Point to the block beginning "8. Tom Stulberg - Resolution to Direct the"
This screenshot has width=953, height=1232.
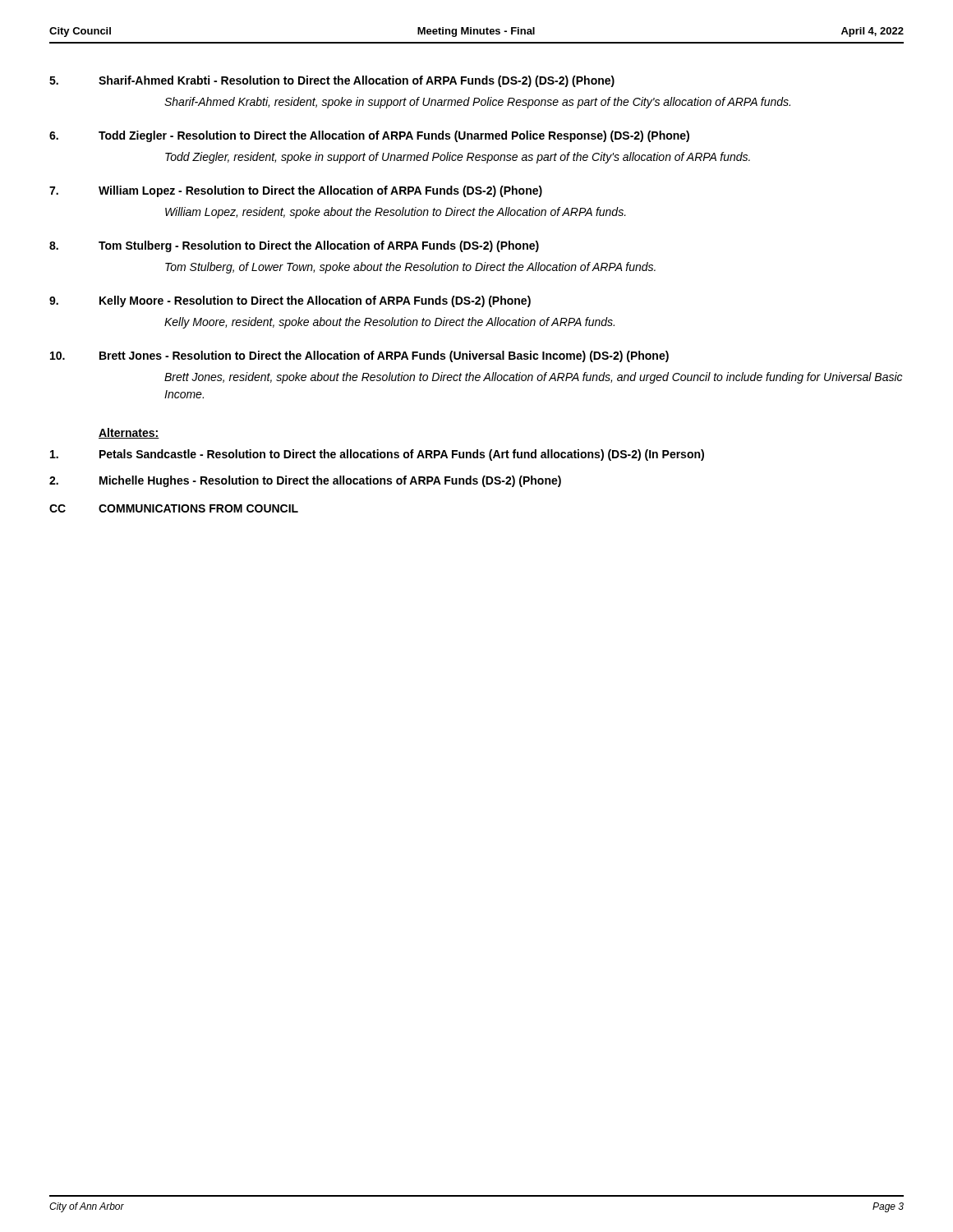(x=476, y=257)
